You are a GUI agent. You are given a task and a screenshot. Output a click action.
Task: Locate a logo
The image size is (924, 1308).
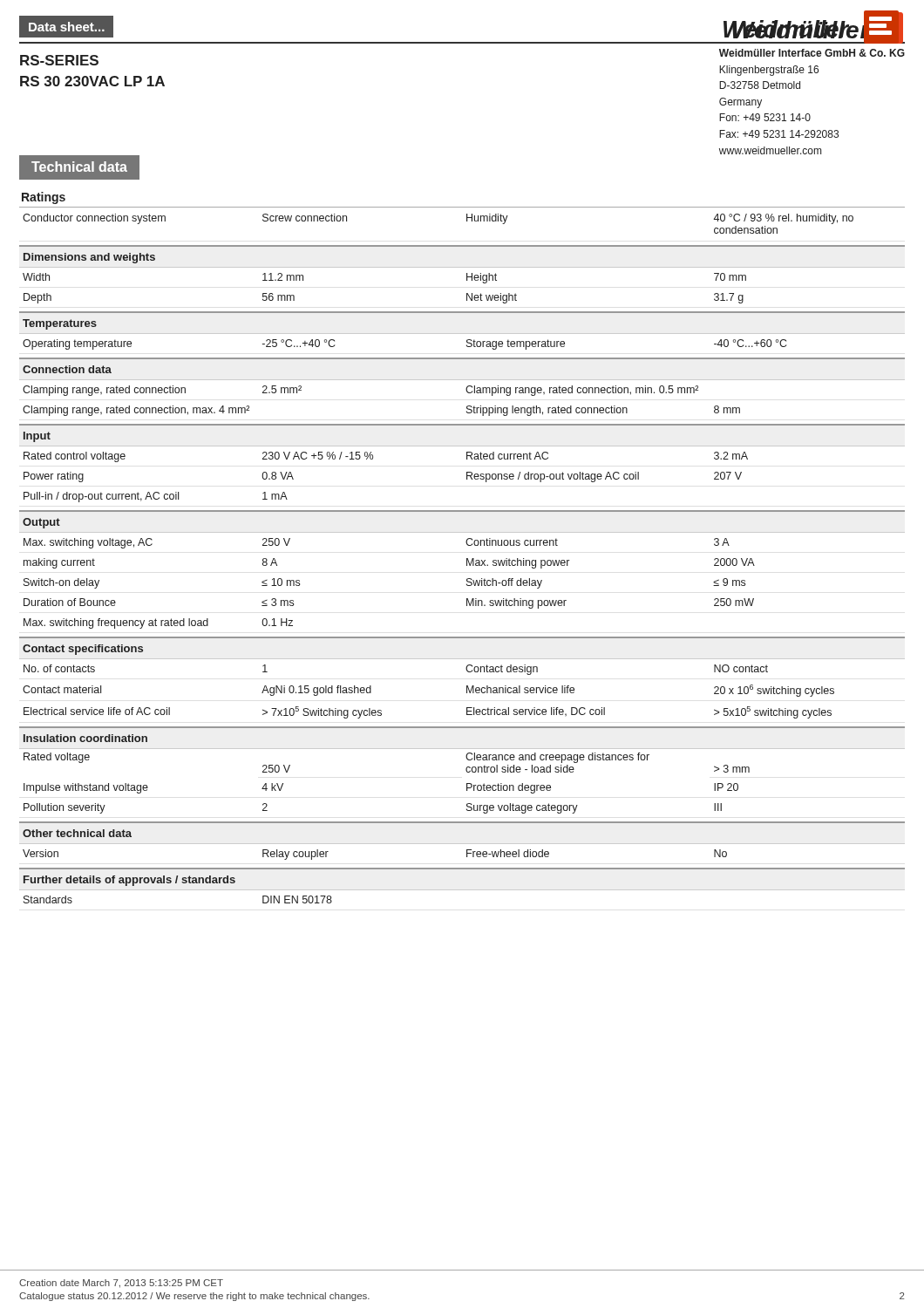pyautogui.click(x=818, y=28)
